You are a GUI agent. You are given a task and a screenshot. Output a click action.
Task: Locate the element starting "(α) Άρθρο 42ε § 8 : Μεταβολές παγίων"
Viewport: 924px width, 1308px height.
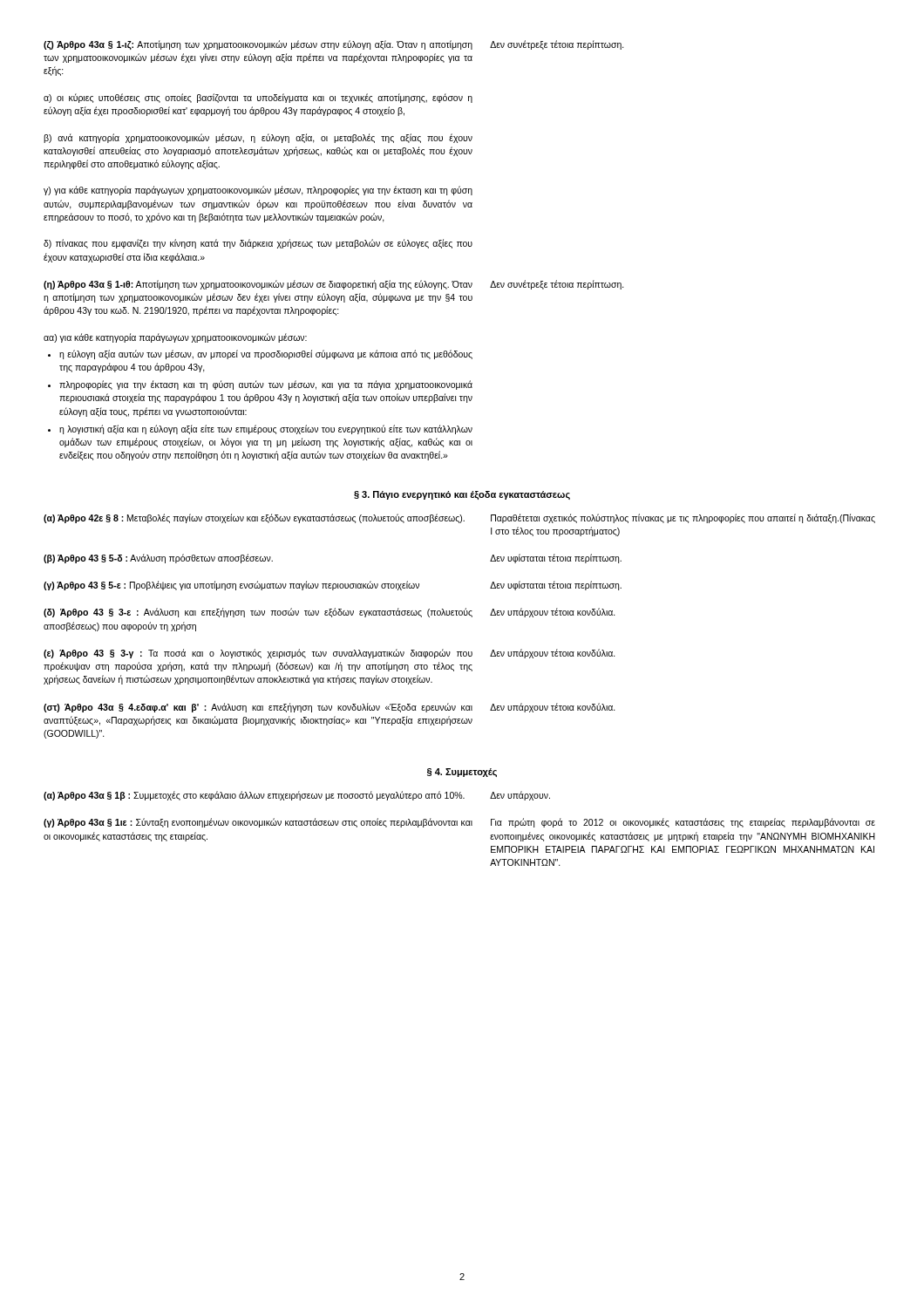click(254, 518)
